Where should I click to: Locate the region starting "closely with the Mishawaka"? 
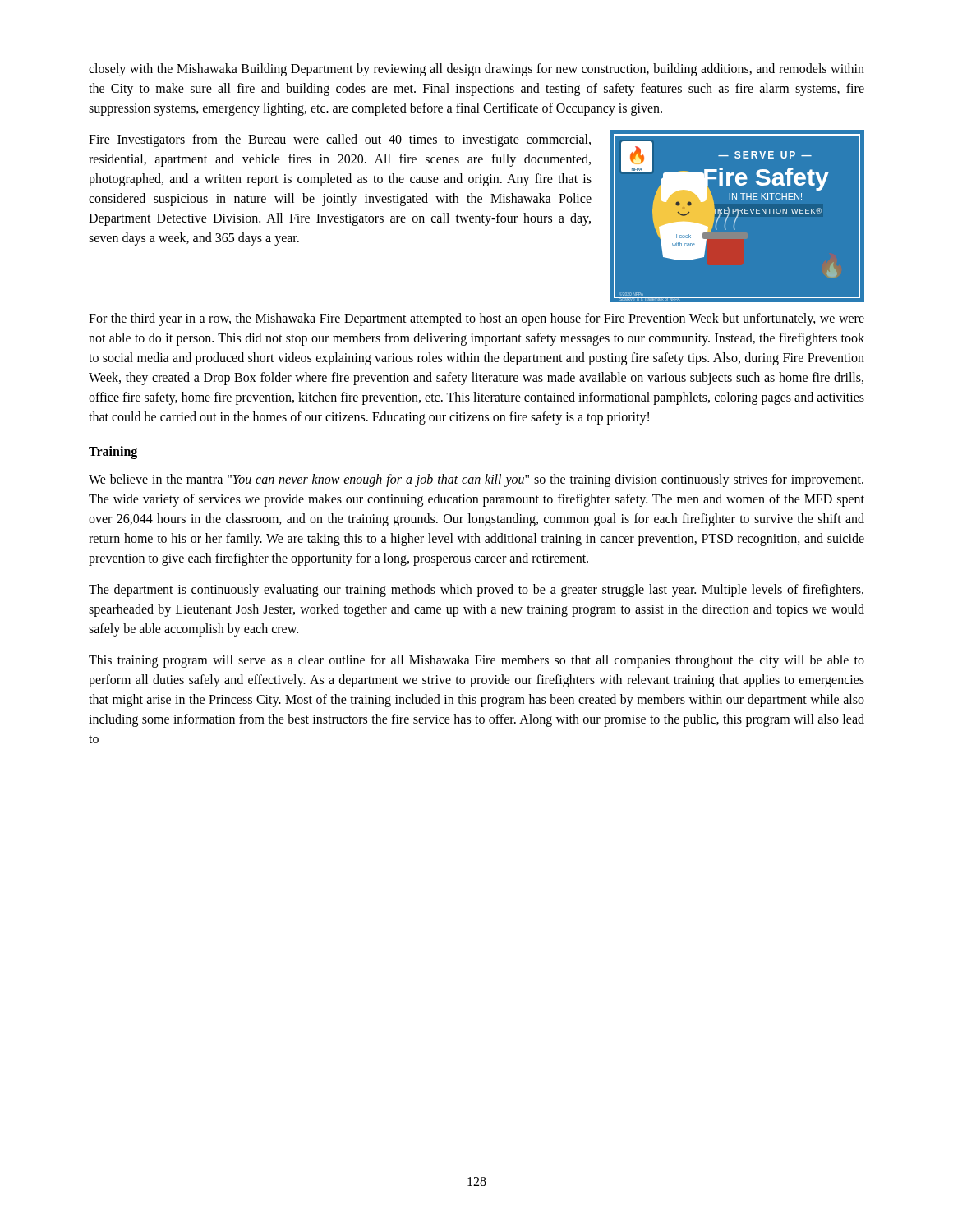pos(476,88)
